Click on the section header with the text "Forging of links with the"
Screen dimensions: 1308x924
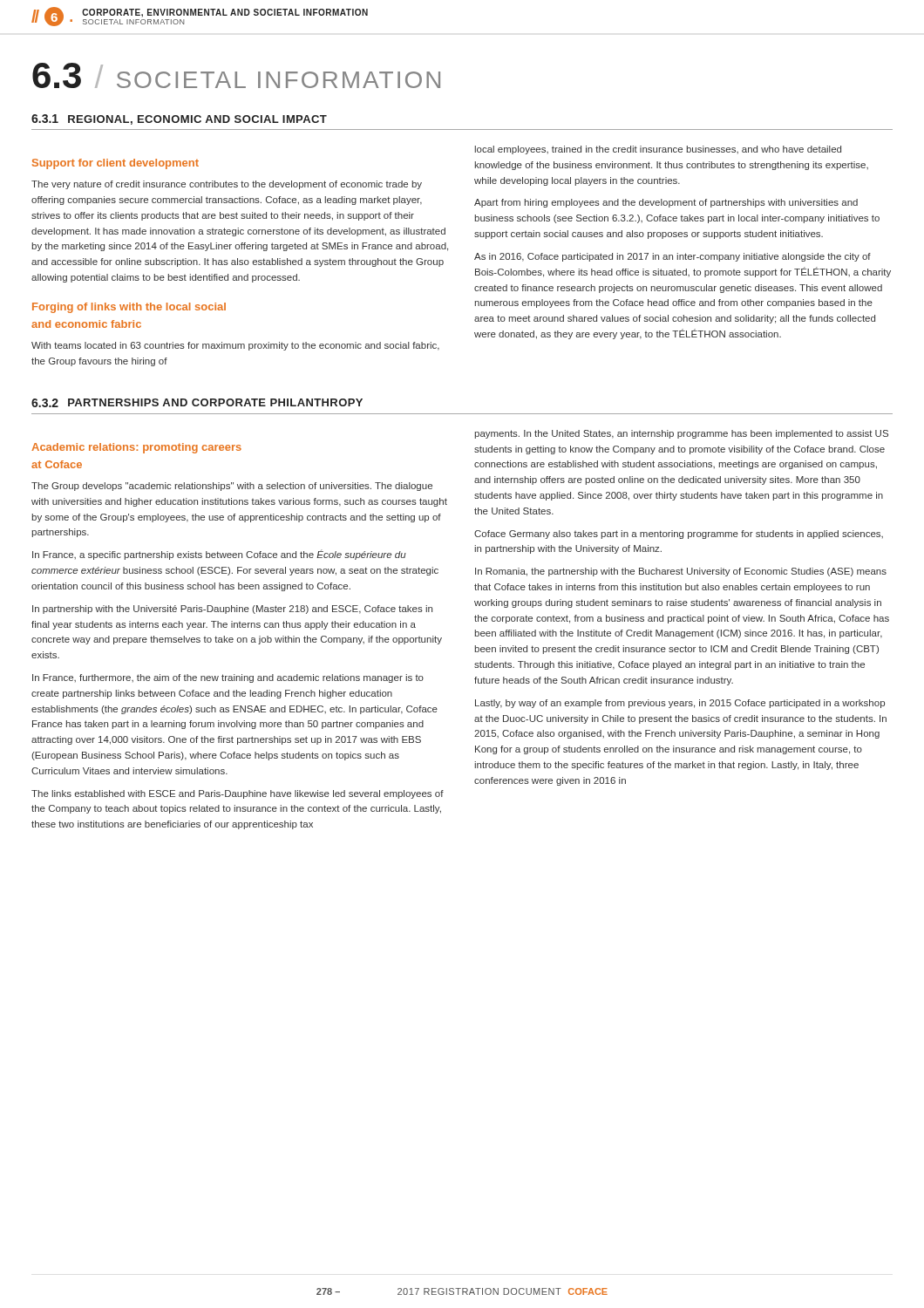click(129, 315)
